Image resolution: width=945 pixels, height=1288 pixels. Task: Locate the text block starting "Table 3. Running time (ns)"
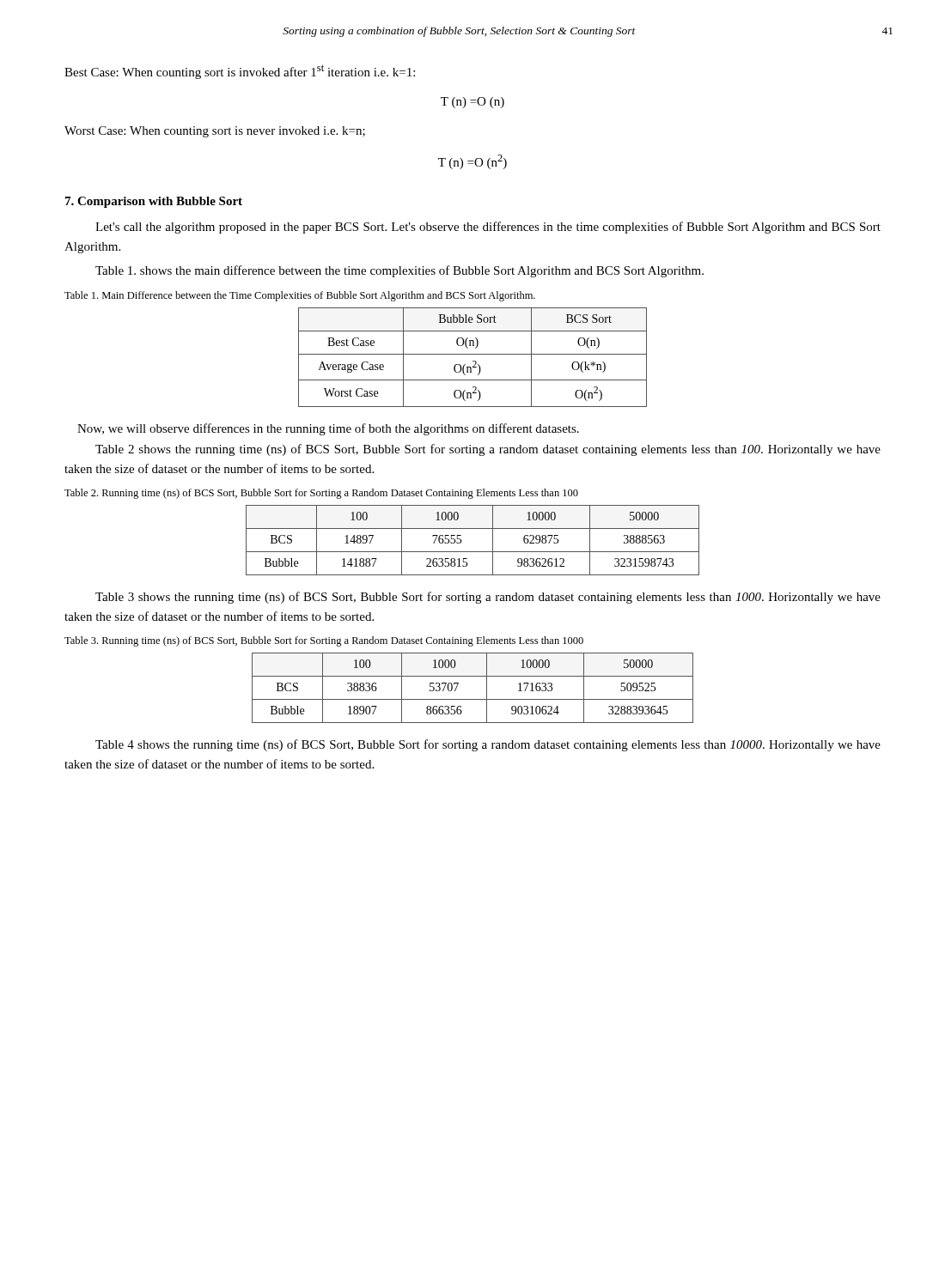[x=324, y=641]
